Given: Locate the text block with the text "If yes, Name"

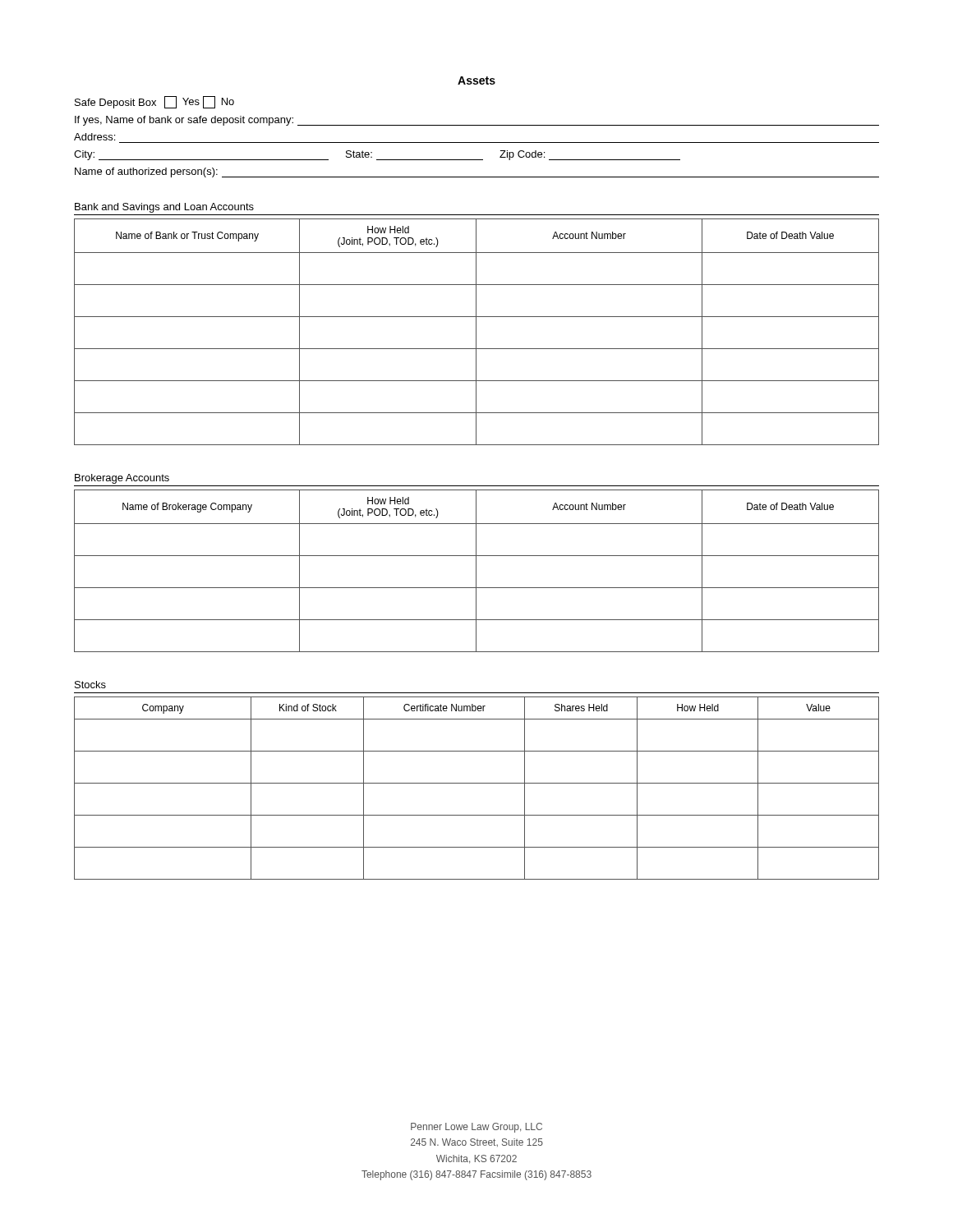Looking at the screenshot, I should 476,119.
